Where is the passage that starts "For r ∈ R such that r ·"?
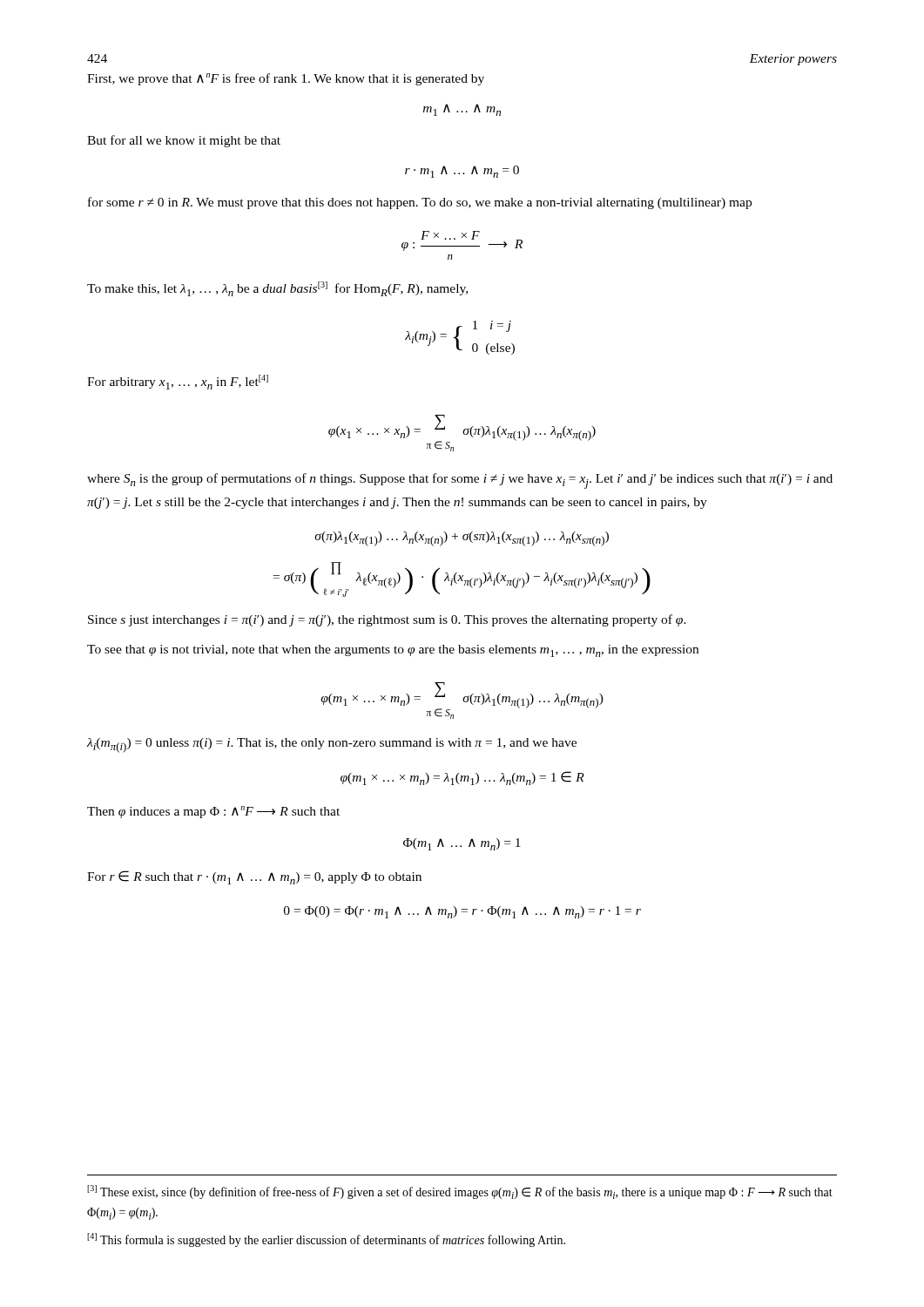This screenshot has height=1307, width=924. point(254,877)
